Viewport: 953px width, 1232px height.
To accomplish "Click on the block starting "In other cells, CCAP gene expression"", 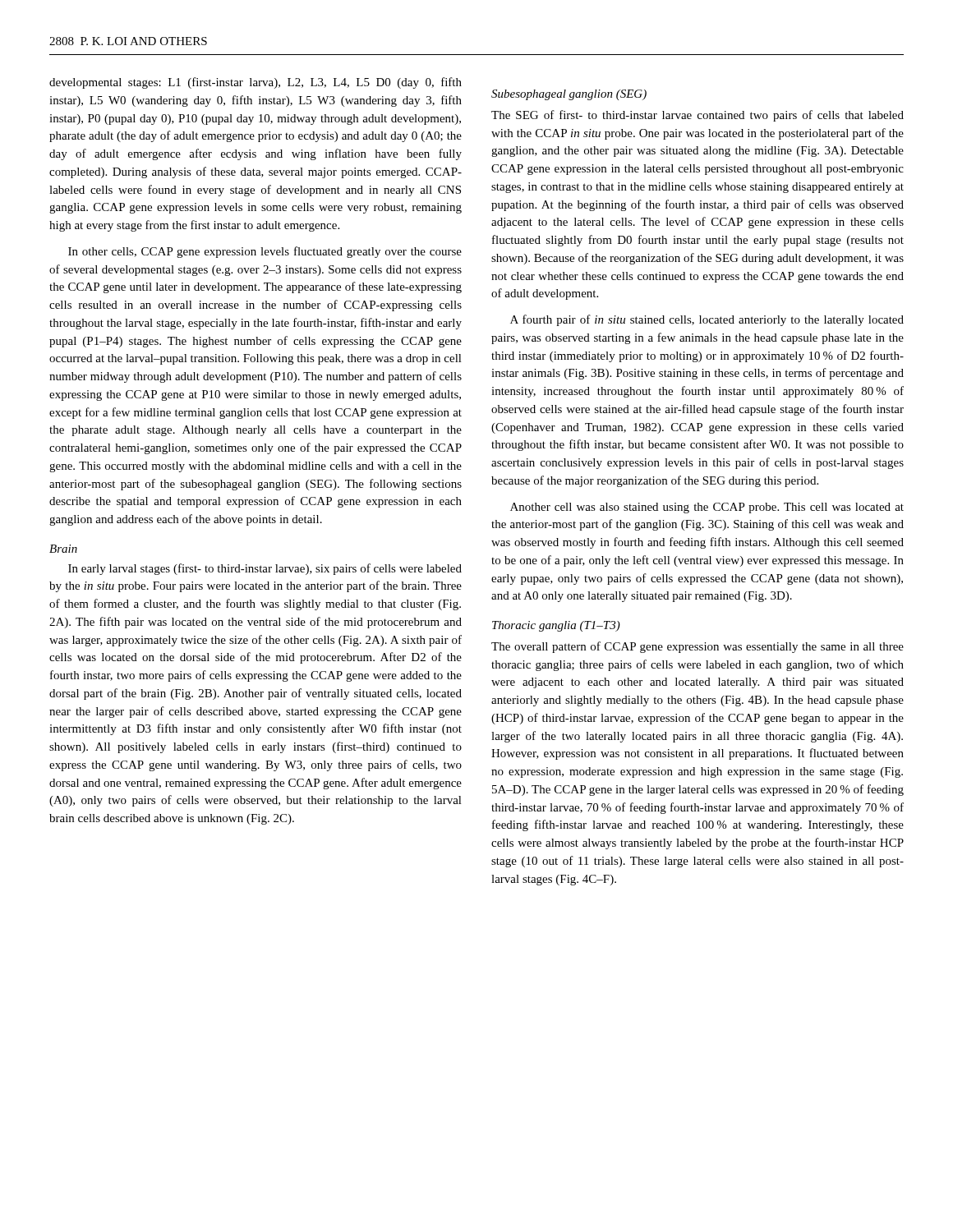I will (x=255, y=386).
